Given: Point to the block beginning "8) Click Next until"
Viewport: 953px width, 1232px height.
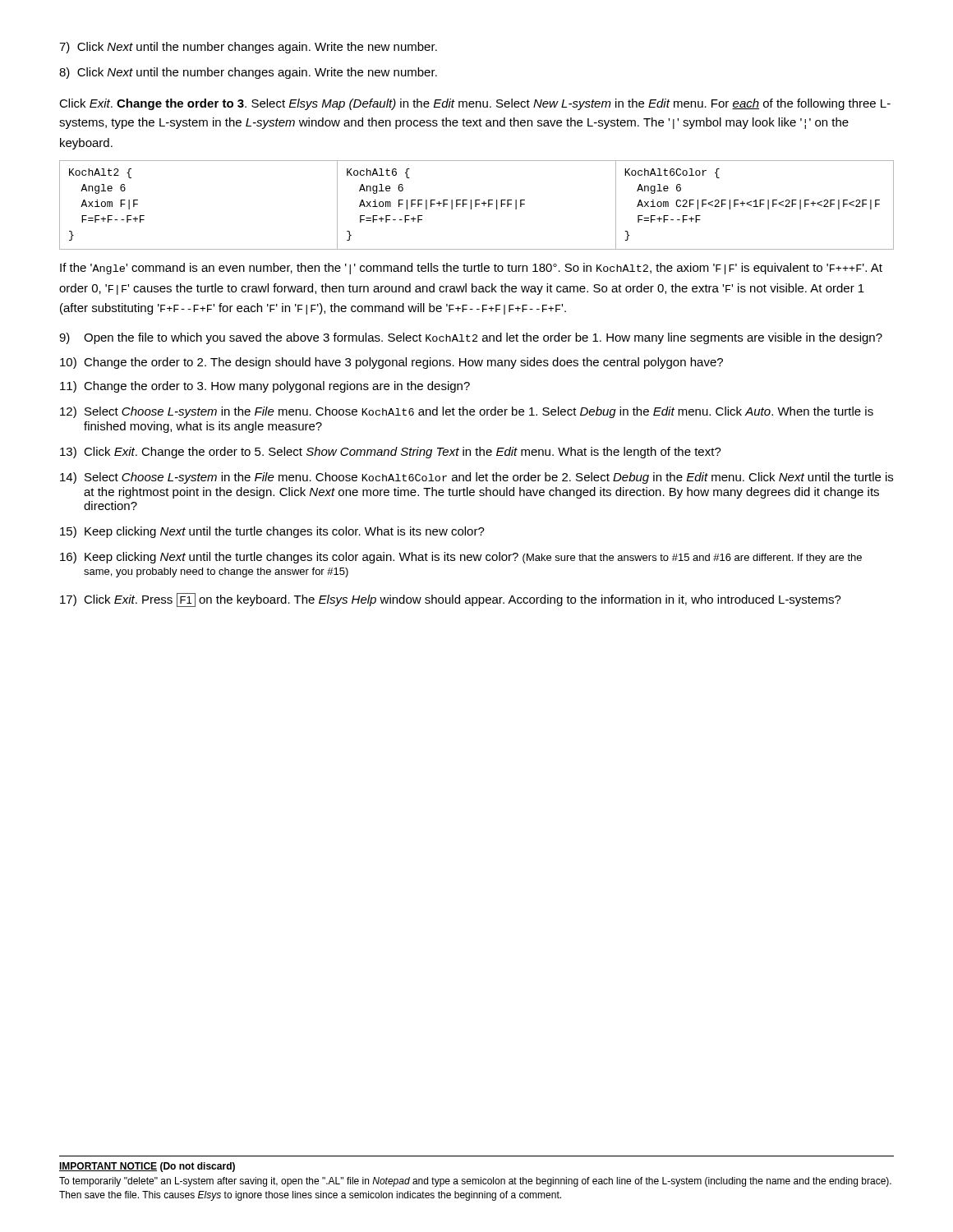Looking at the screenshot, I should pyautogui.click(x=248, y=72).
